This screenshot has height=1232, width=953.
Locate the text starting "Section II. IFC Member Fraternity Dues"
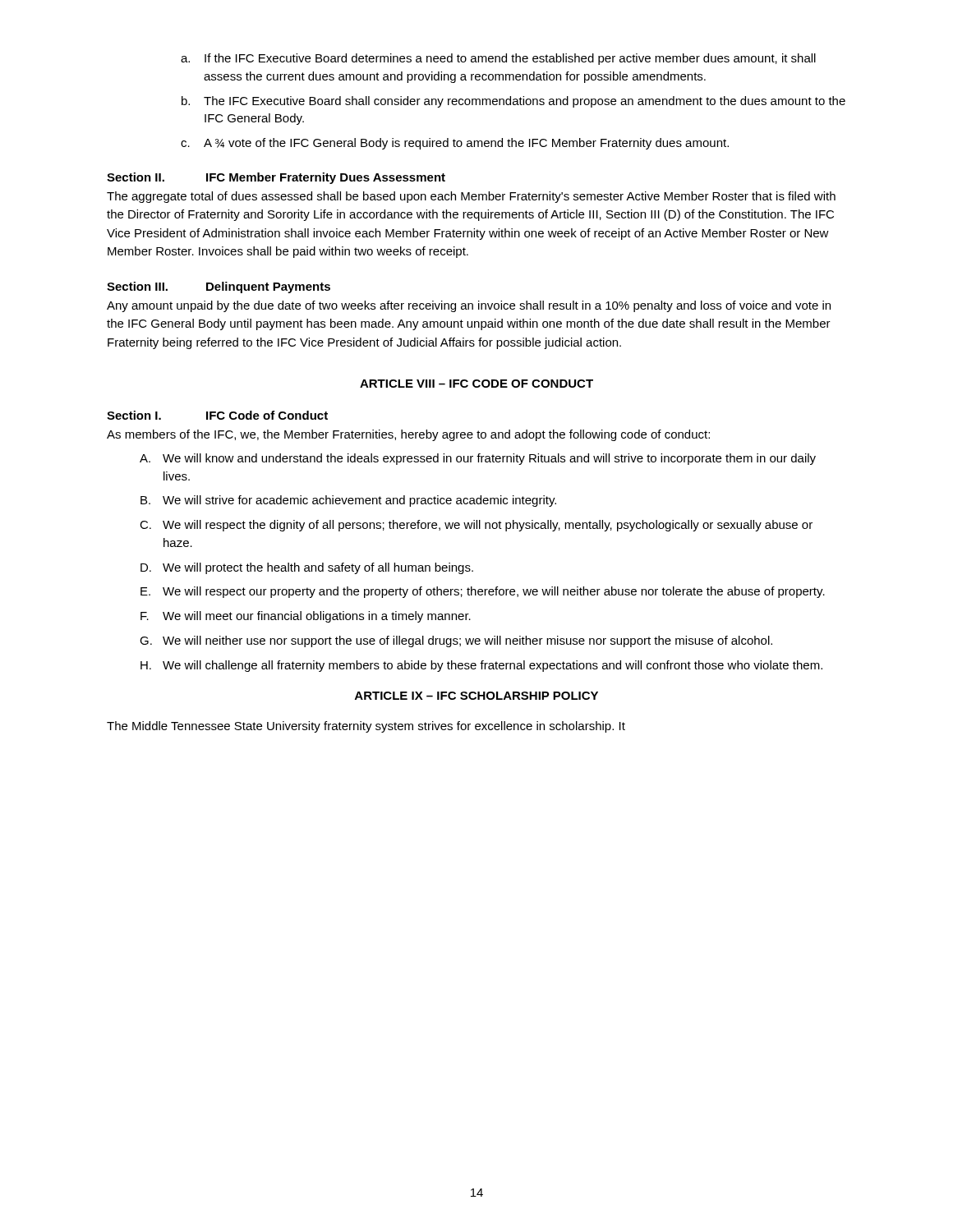coord(276,177)
